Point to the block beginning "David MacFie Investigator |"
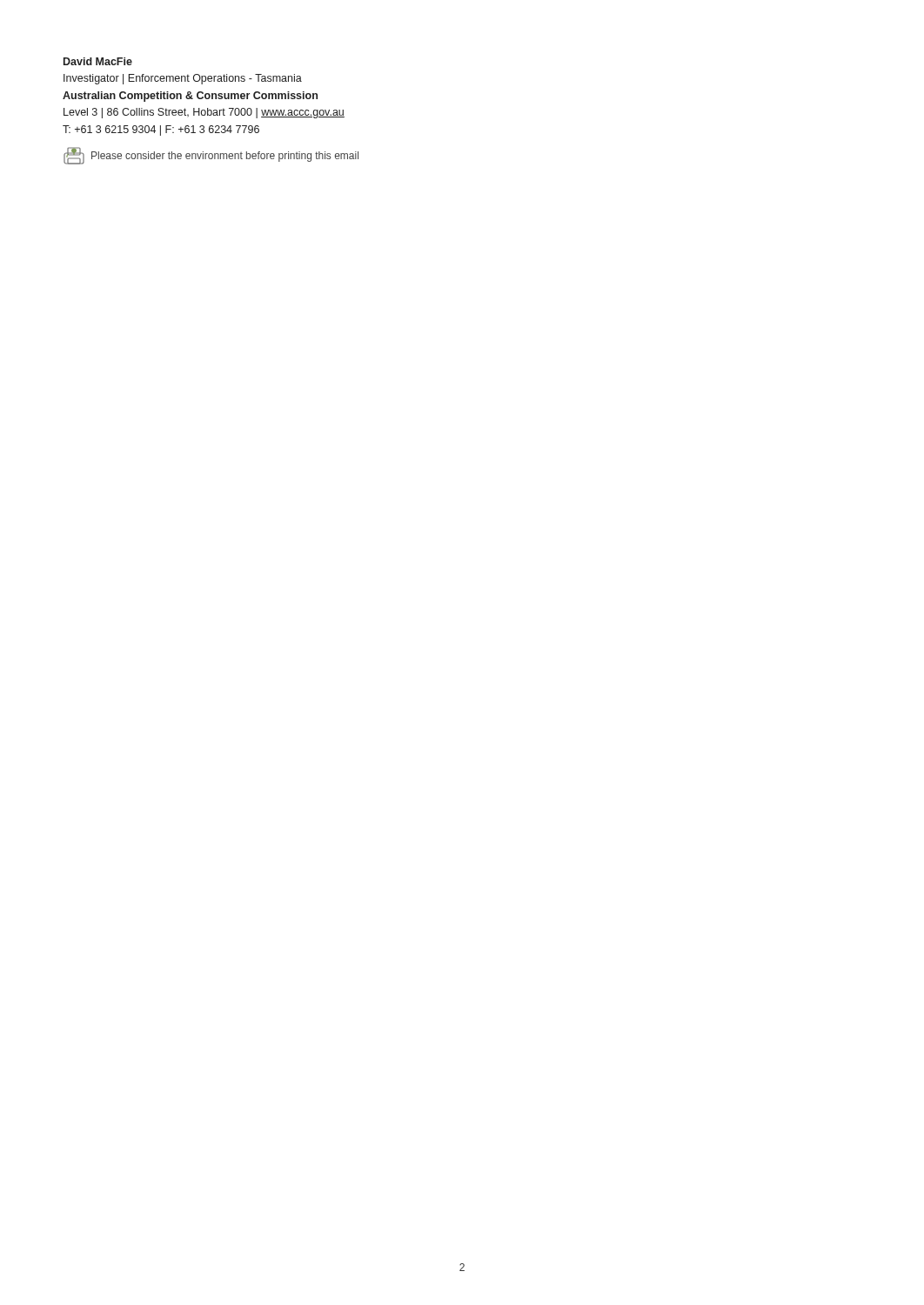The height and width of the screenshot is (1305, 924). click(204, 96)
